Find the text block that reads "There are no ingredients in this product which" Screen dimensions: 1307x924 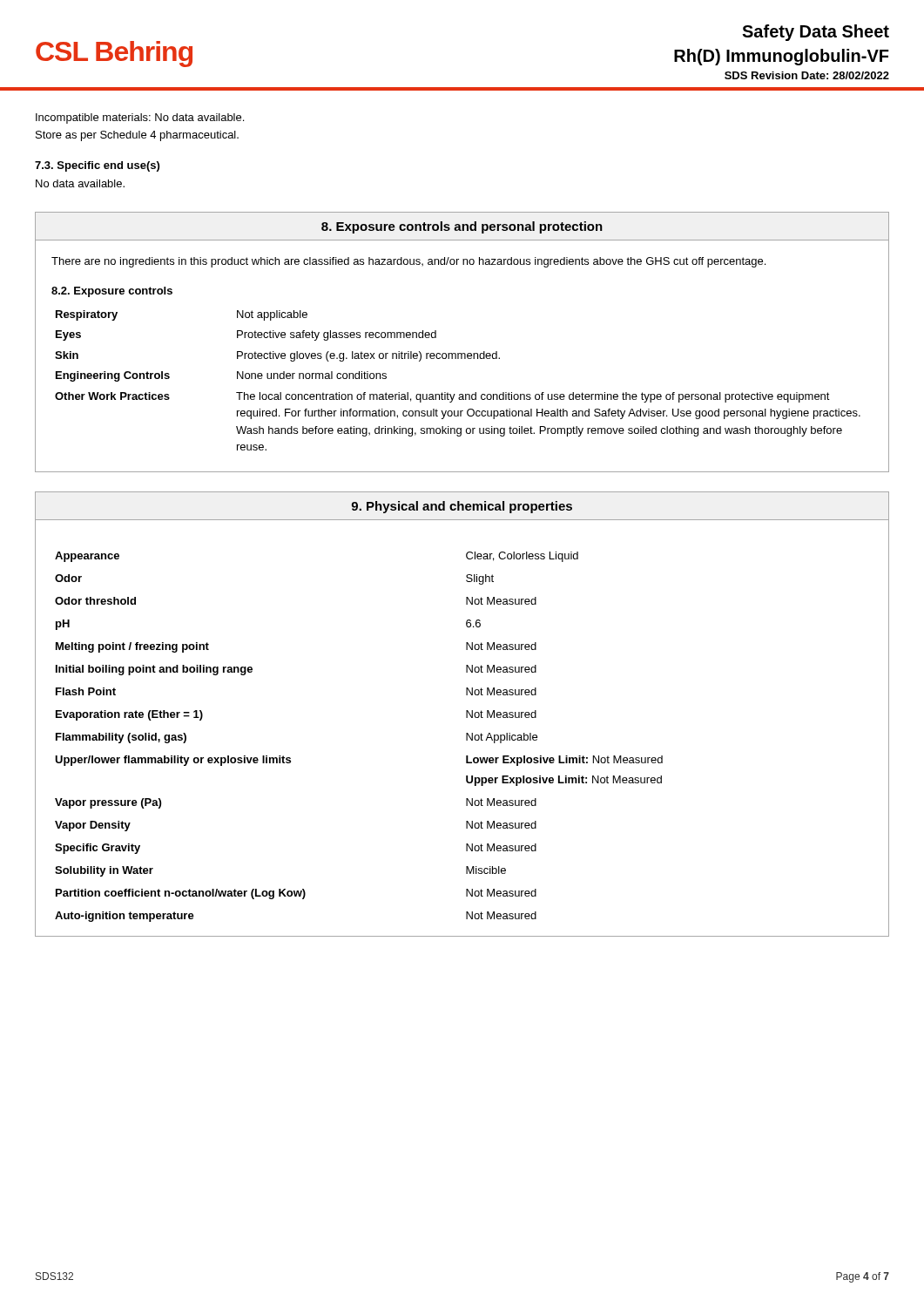pos(409,260)
